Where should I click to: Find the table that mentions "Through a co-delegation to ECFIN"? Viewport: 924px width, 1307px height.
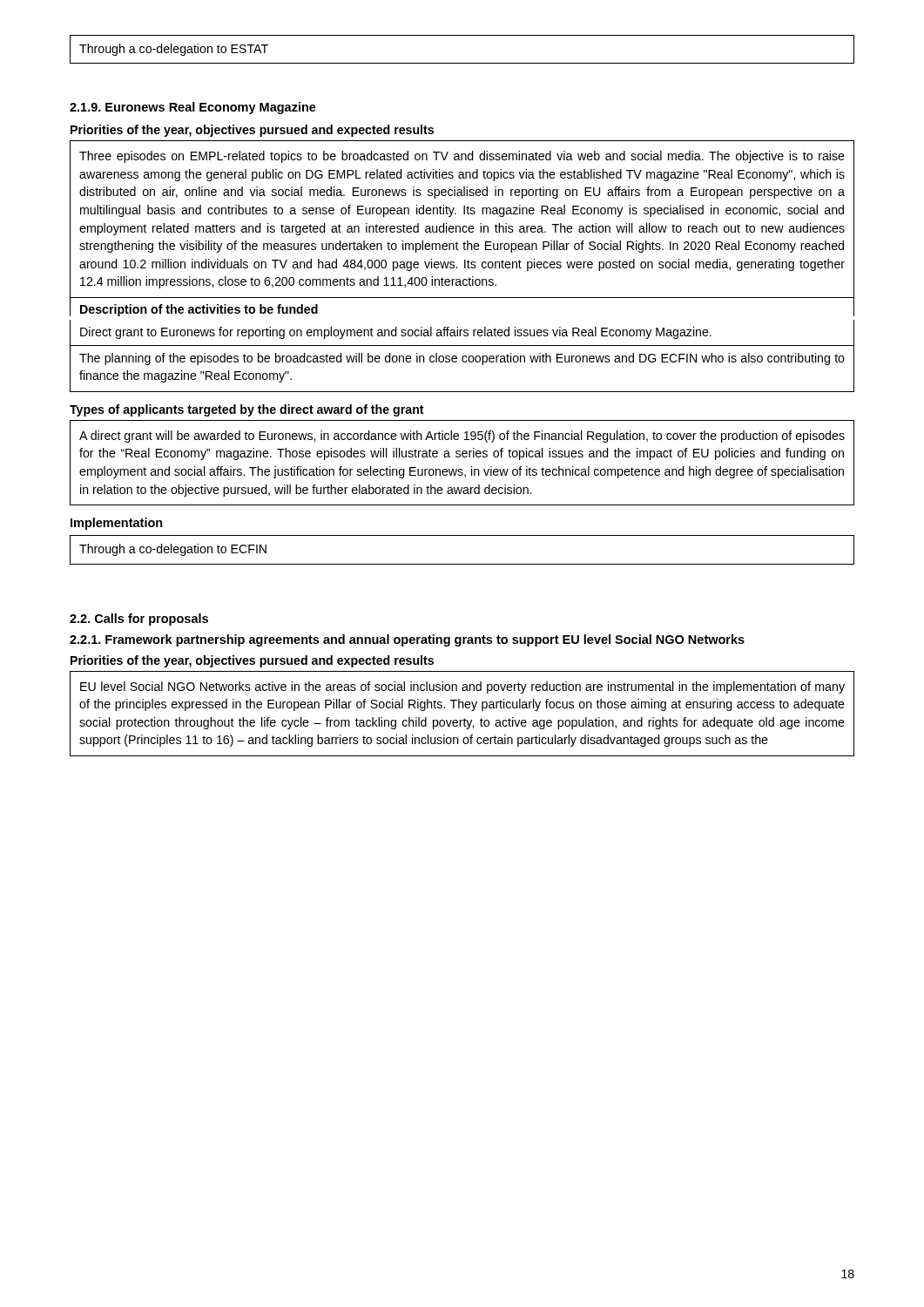tap(462, 550)
